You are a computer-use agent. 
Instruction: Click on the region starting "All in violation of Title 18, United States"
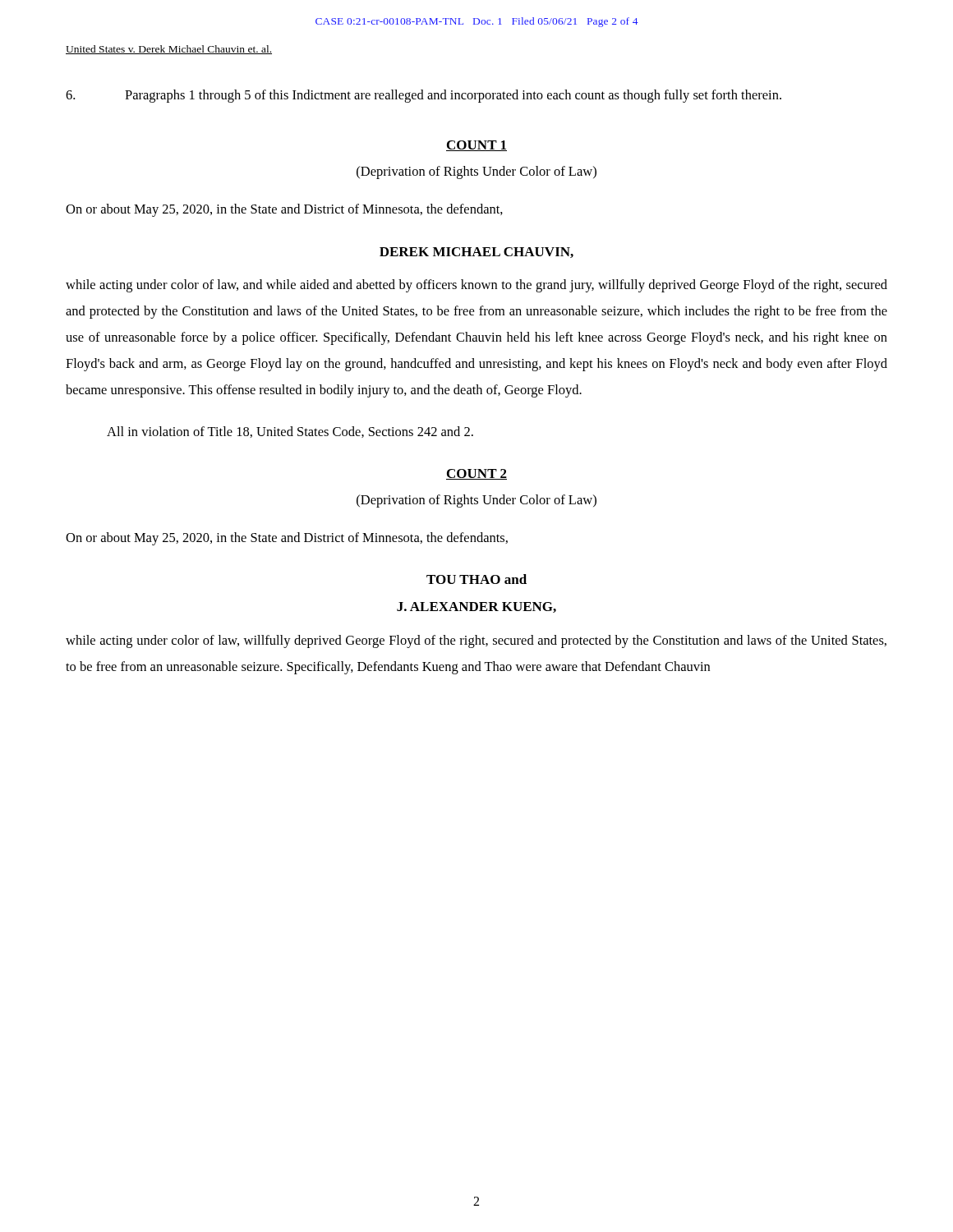(x=290, y=431)
